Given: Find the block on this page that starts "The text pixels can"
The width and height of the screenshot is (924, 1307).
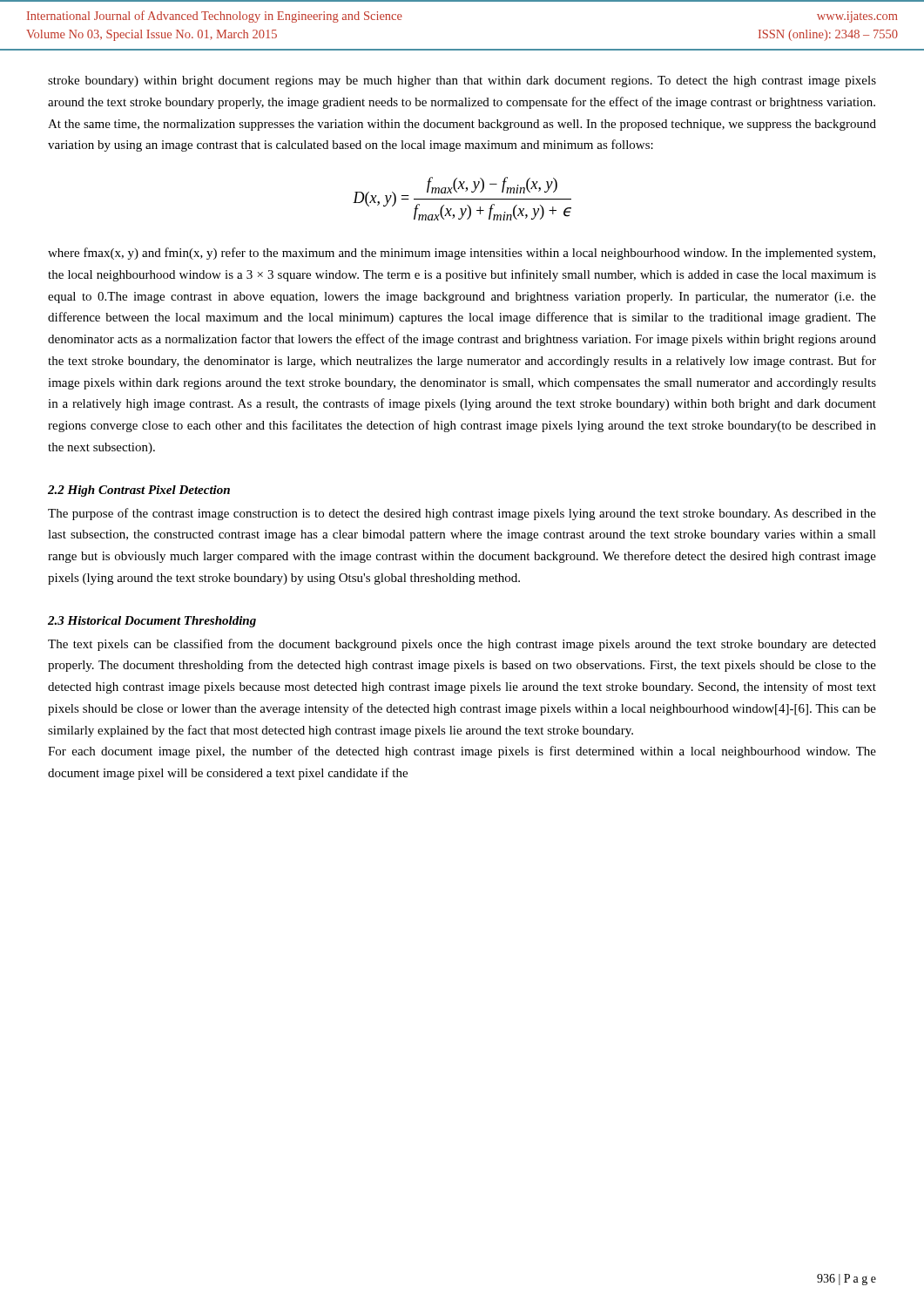Looking at the screenshot, I should click(462, 708).
